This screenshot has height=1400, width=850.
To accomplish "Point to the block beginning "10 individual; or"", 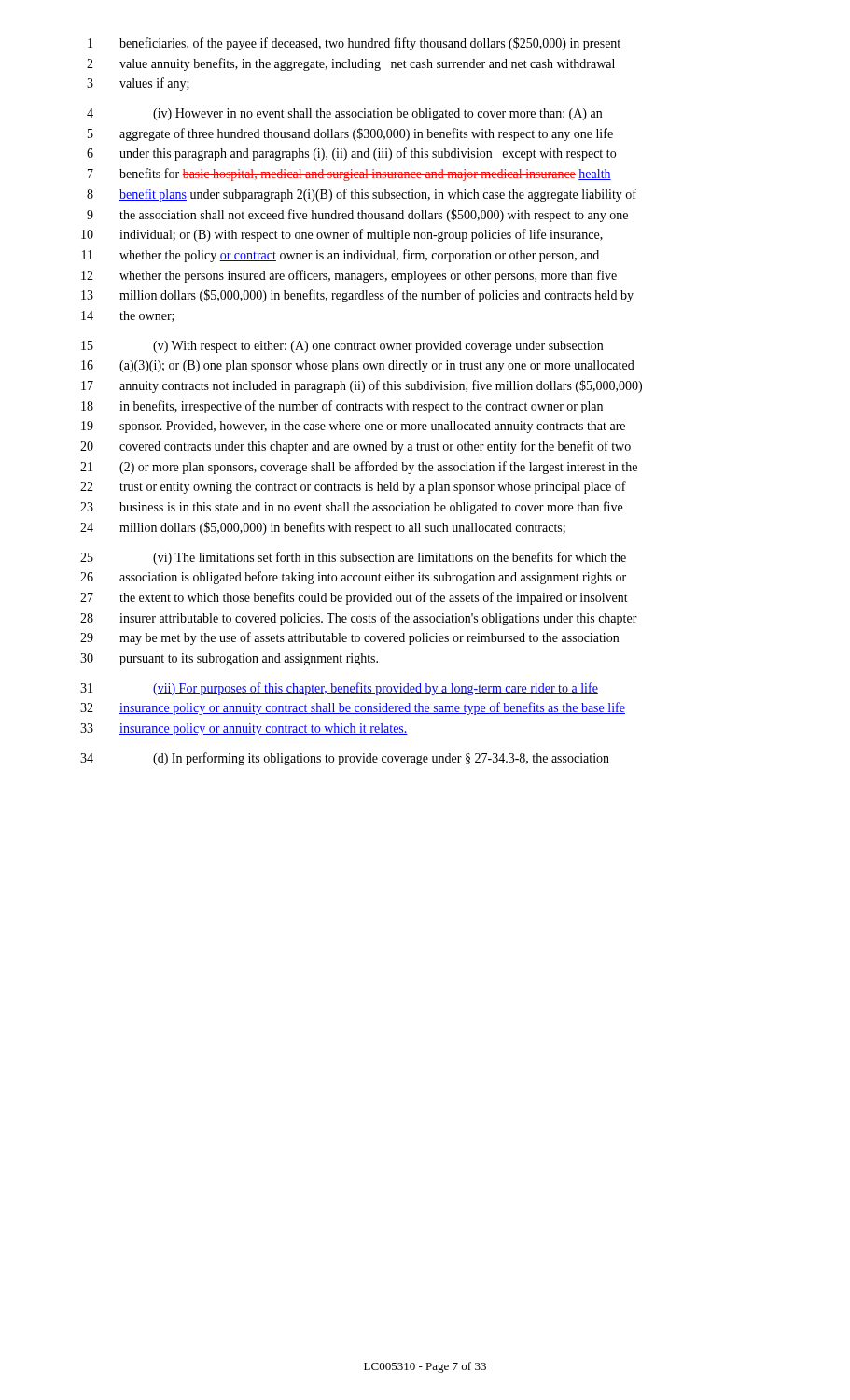I will point(425,235).
